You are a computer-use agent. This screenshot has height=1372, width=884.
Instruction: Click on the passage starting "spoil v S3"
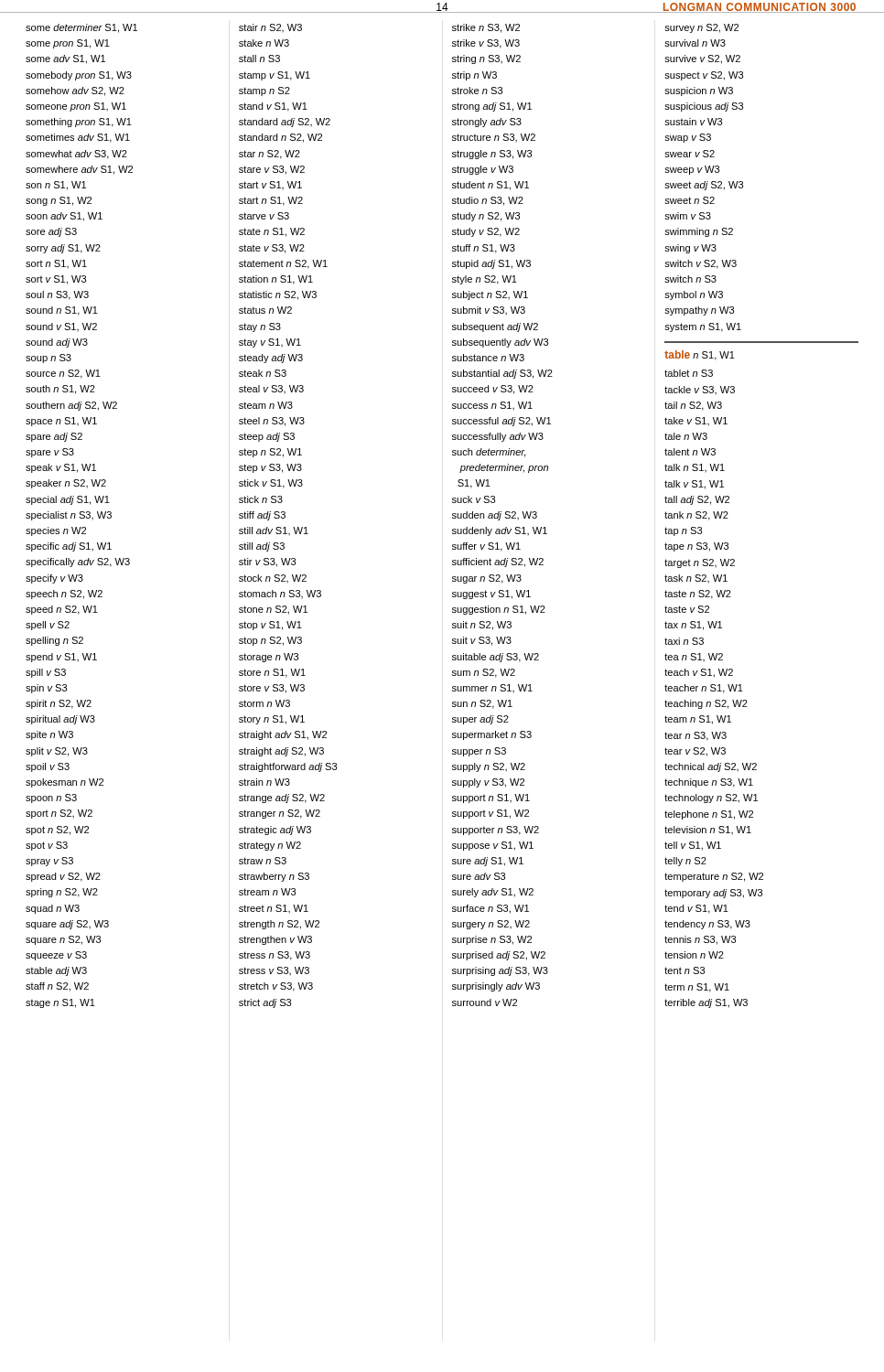[x=48, y=766]
